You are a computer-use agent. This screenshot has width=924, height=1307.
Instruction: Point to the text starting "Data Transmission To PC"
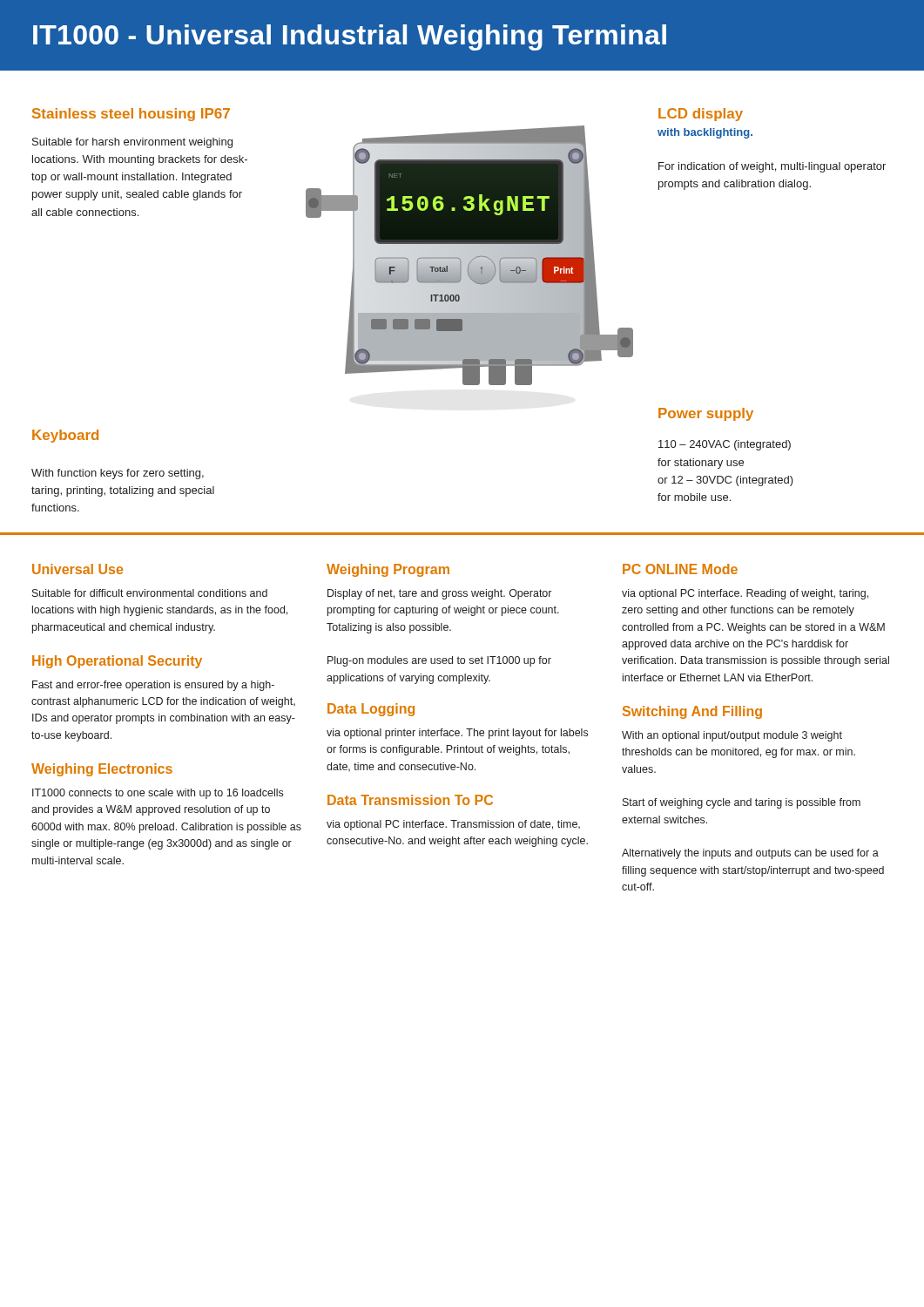(462, 801)
